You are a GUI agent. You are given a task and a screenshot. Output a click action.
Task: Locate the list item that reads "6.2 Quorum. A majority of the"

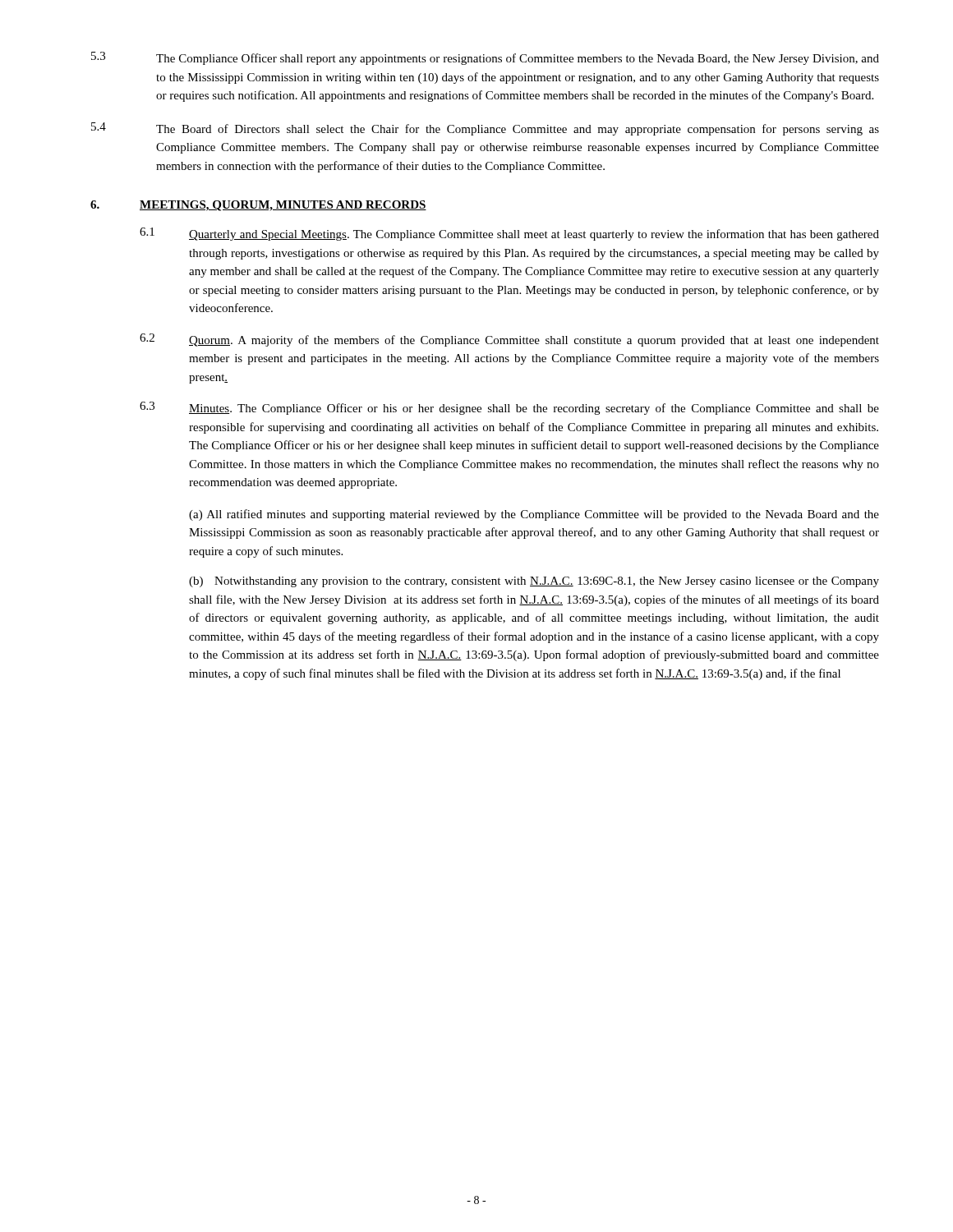coord(509,358)
